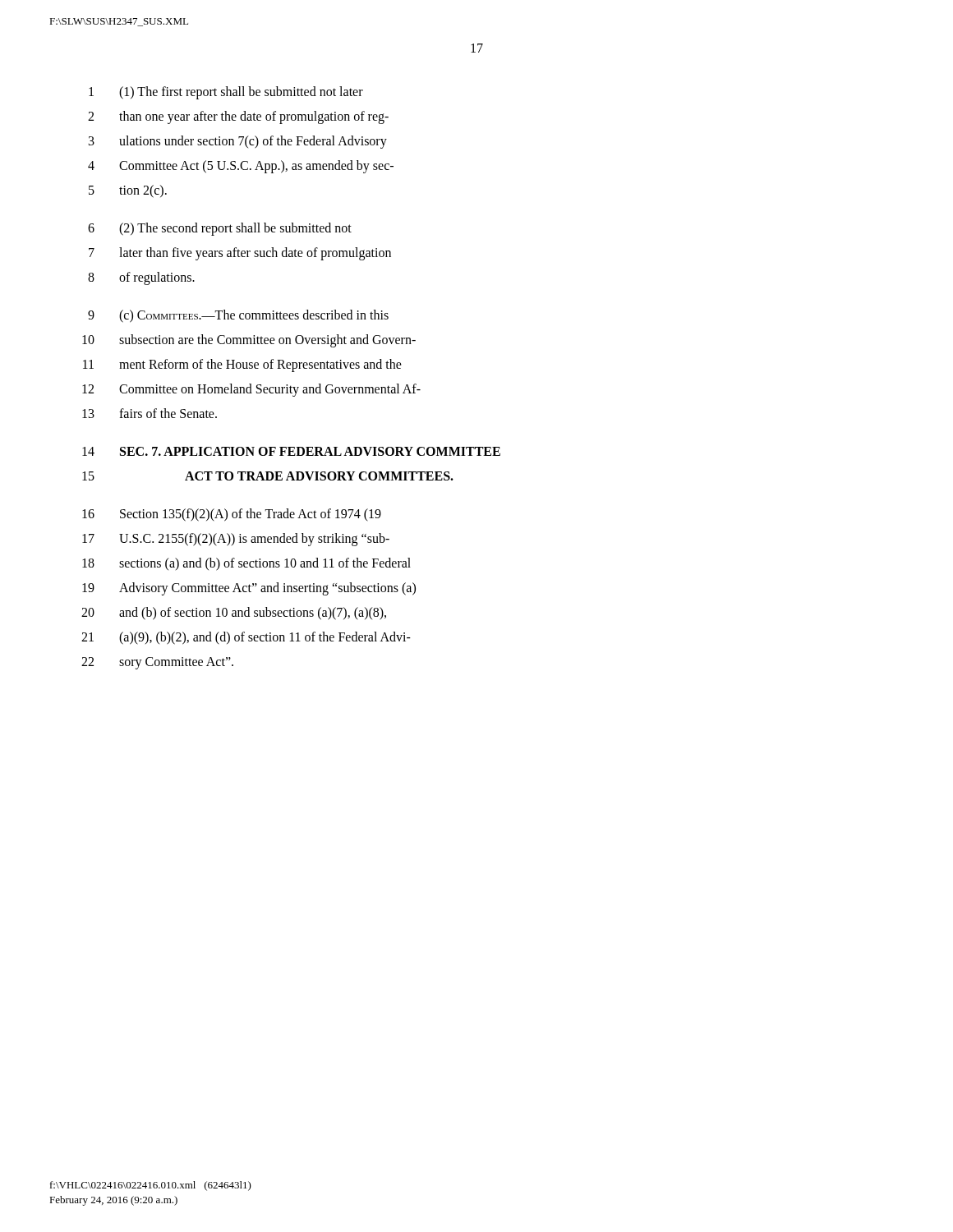Point to the region starting "16 Section 135(f)(2)(A)"

point(232,515)
